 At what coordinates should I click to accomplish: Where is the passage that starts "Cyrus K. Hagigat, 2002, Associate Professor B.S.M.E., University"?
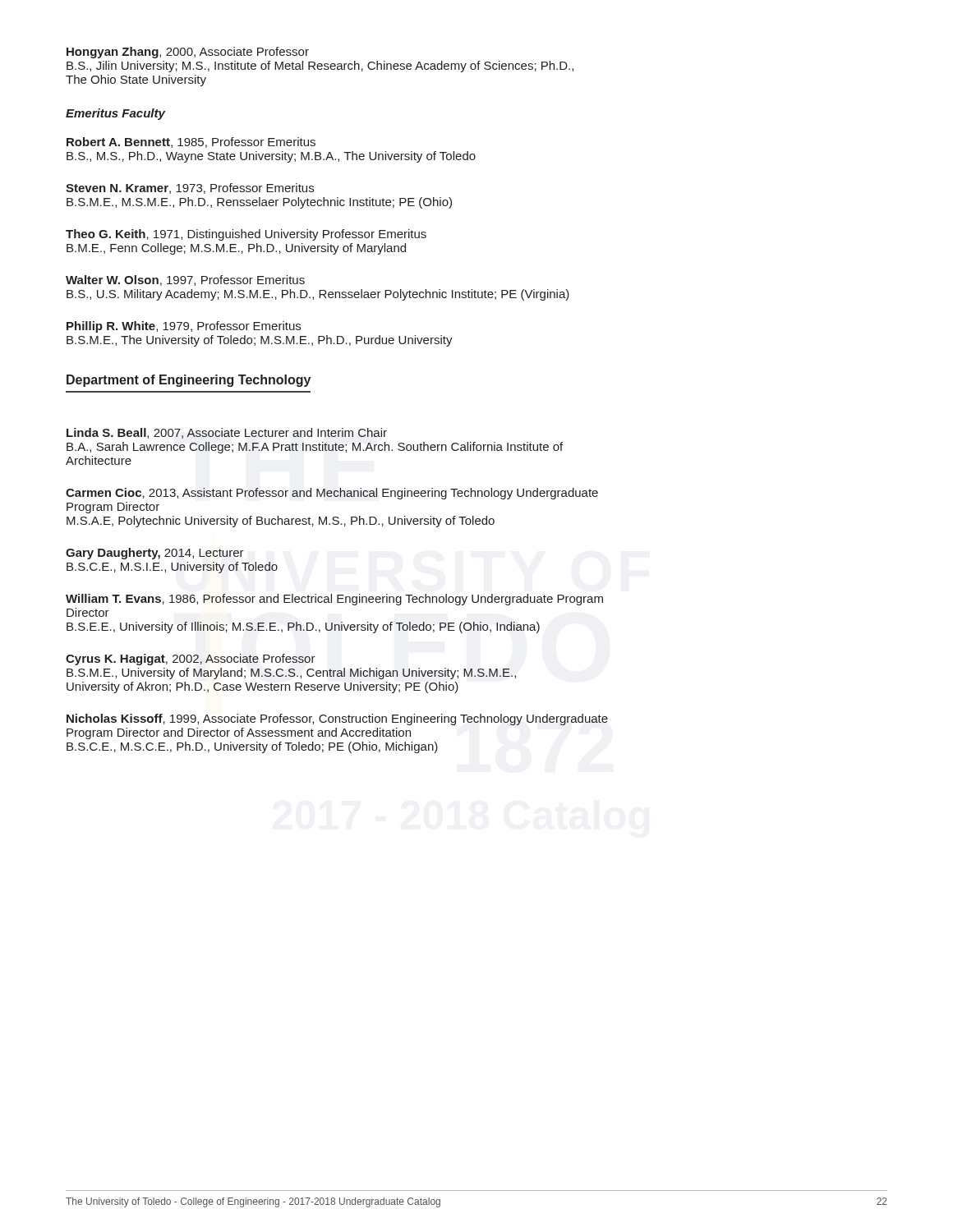click(291, 672)
